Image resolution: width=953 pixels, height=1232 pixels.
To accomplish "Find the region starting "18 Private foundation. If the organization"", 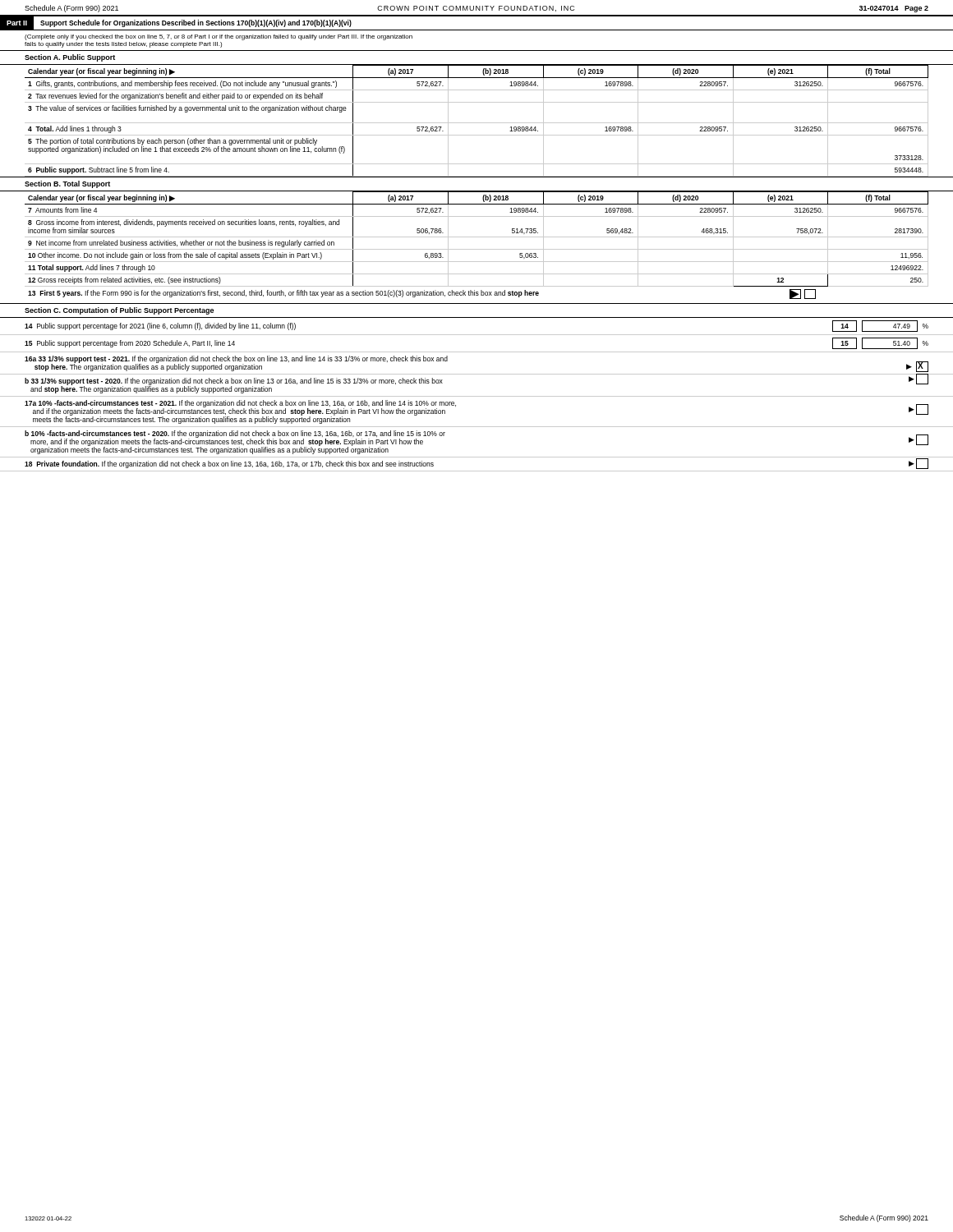I will point(476,464).
